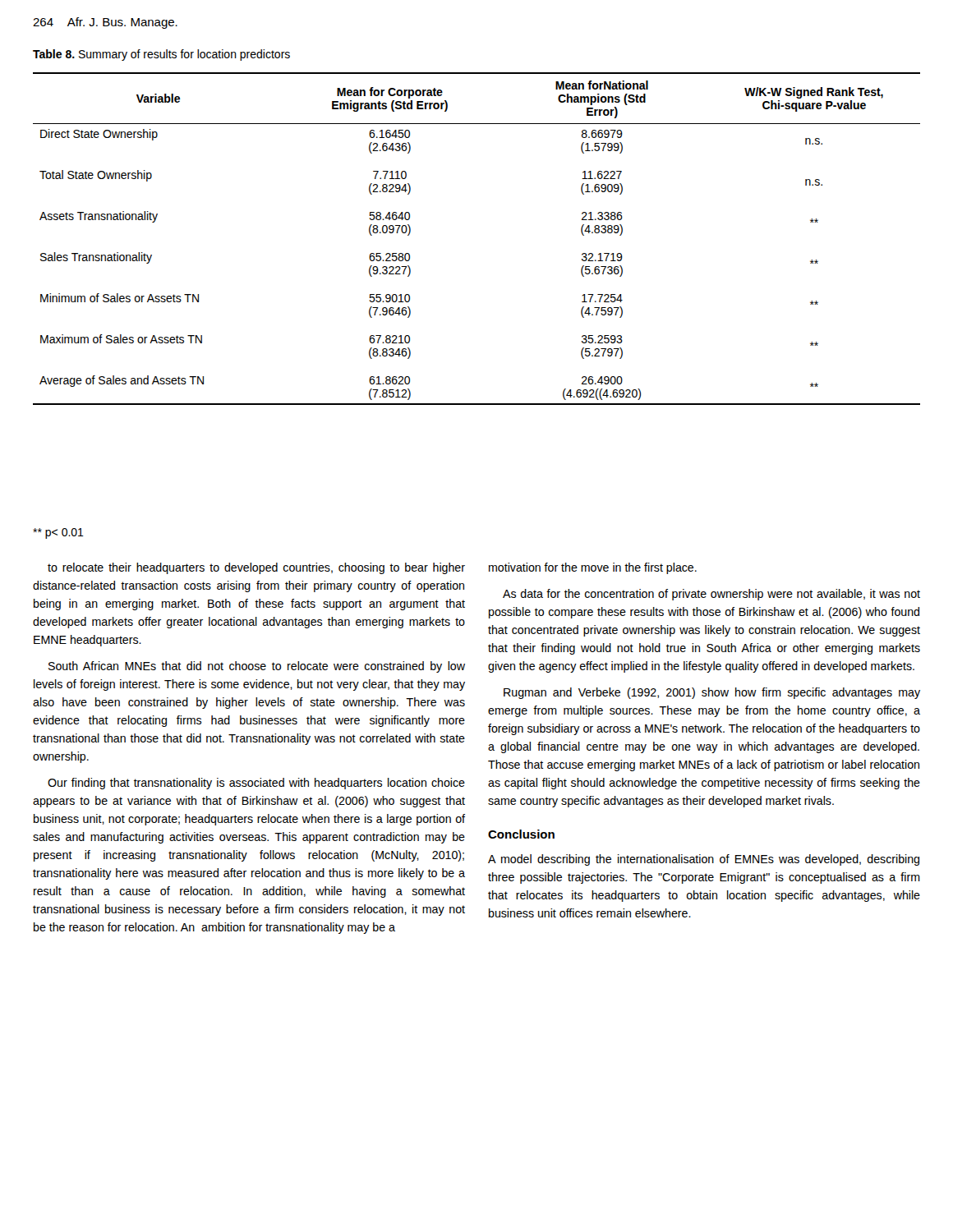
Task: Select the table that reads "Total State Ownership"
Action: [476, 239]
